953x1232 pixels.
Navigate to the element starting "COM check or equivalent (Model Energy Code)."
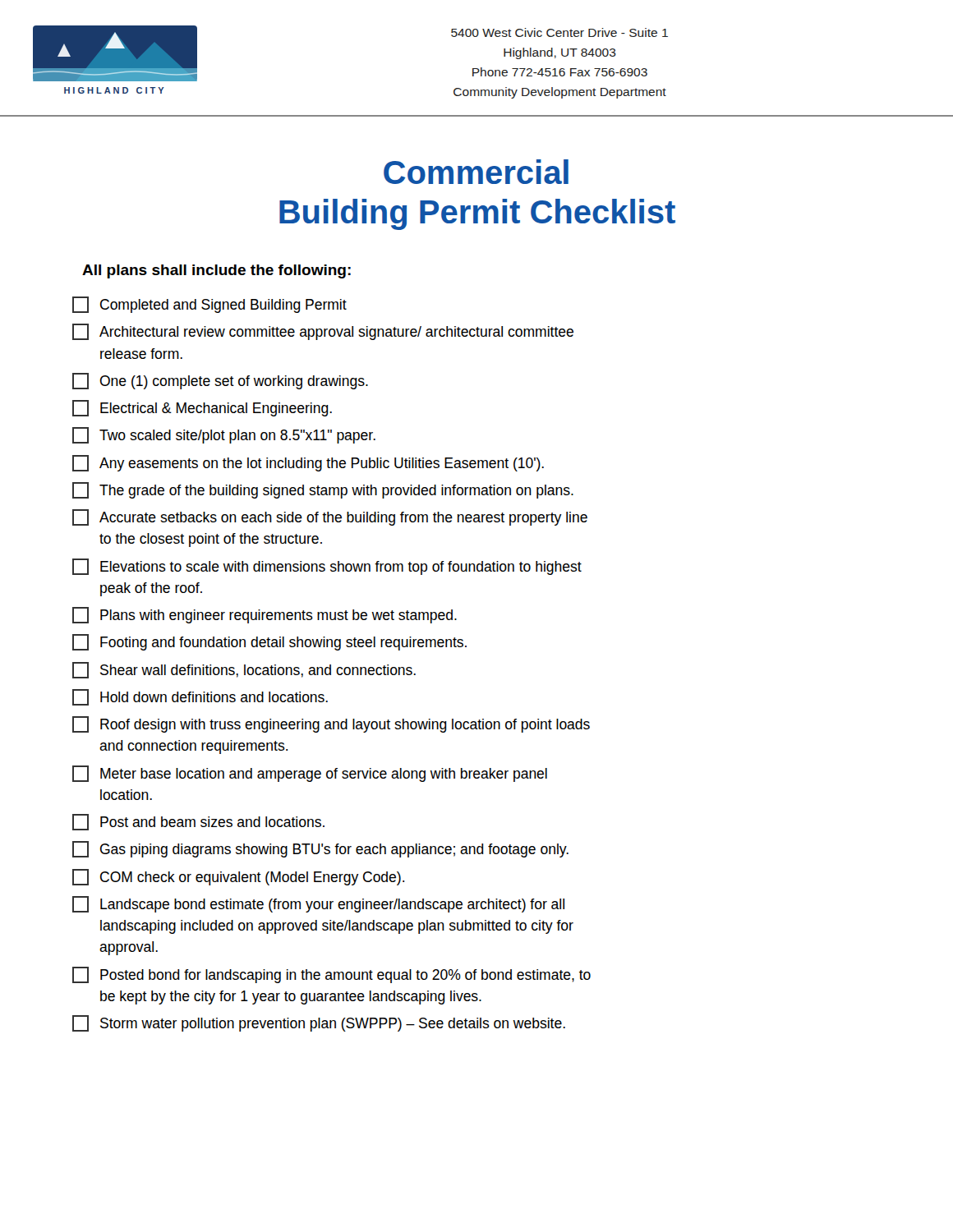pos(238,877)
